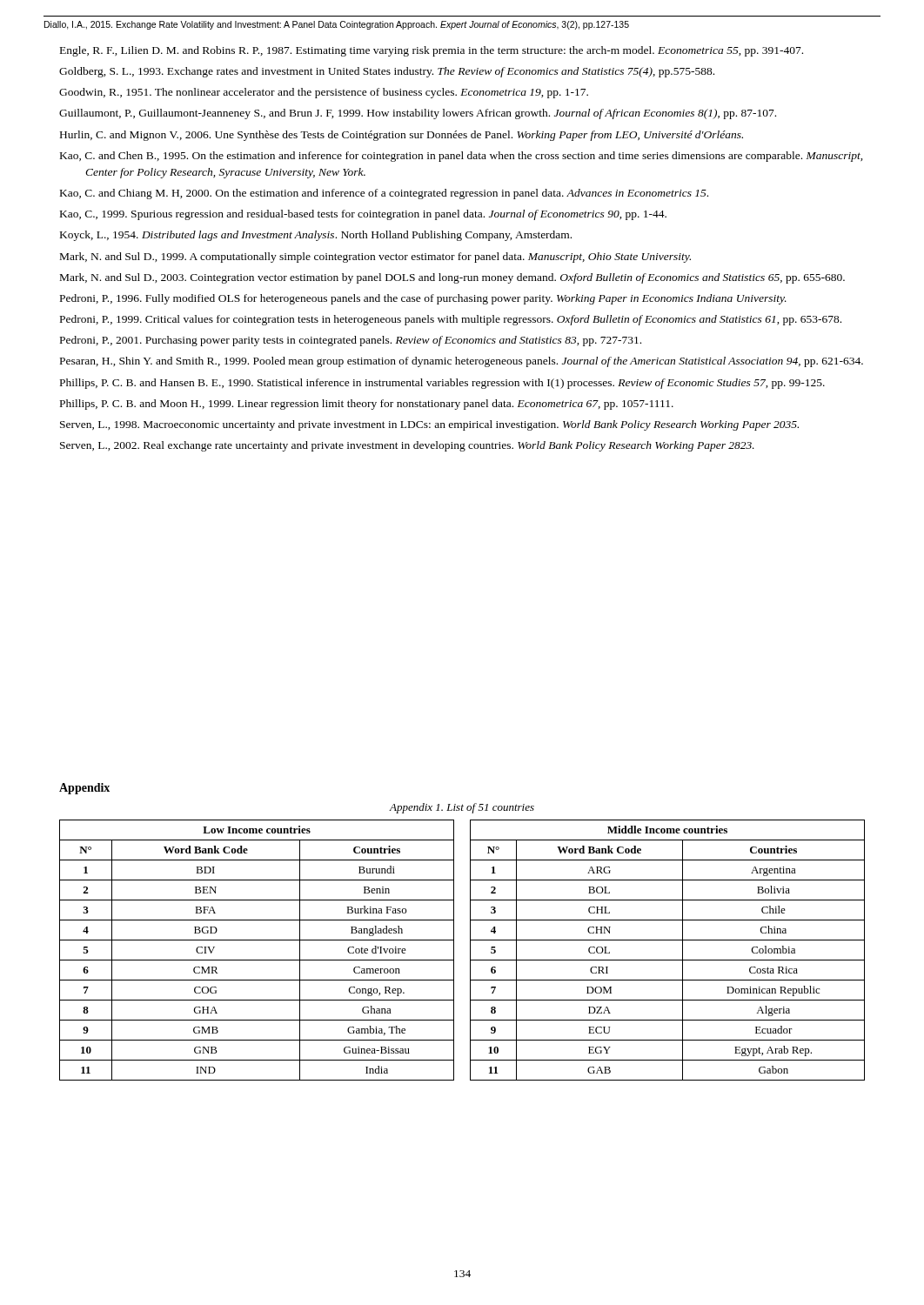Image resolution: width=924 pixels, height=1305 pixels.
Task: Locate the list item with the text "Serven, L., 2002. Real exchange rate uncertainty"
Action: [407, 445]
